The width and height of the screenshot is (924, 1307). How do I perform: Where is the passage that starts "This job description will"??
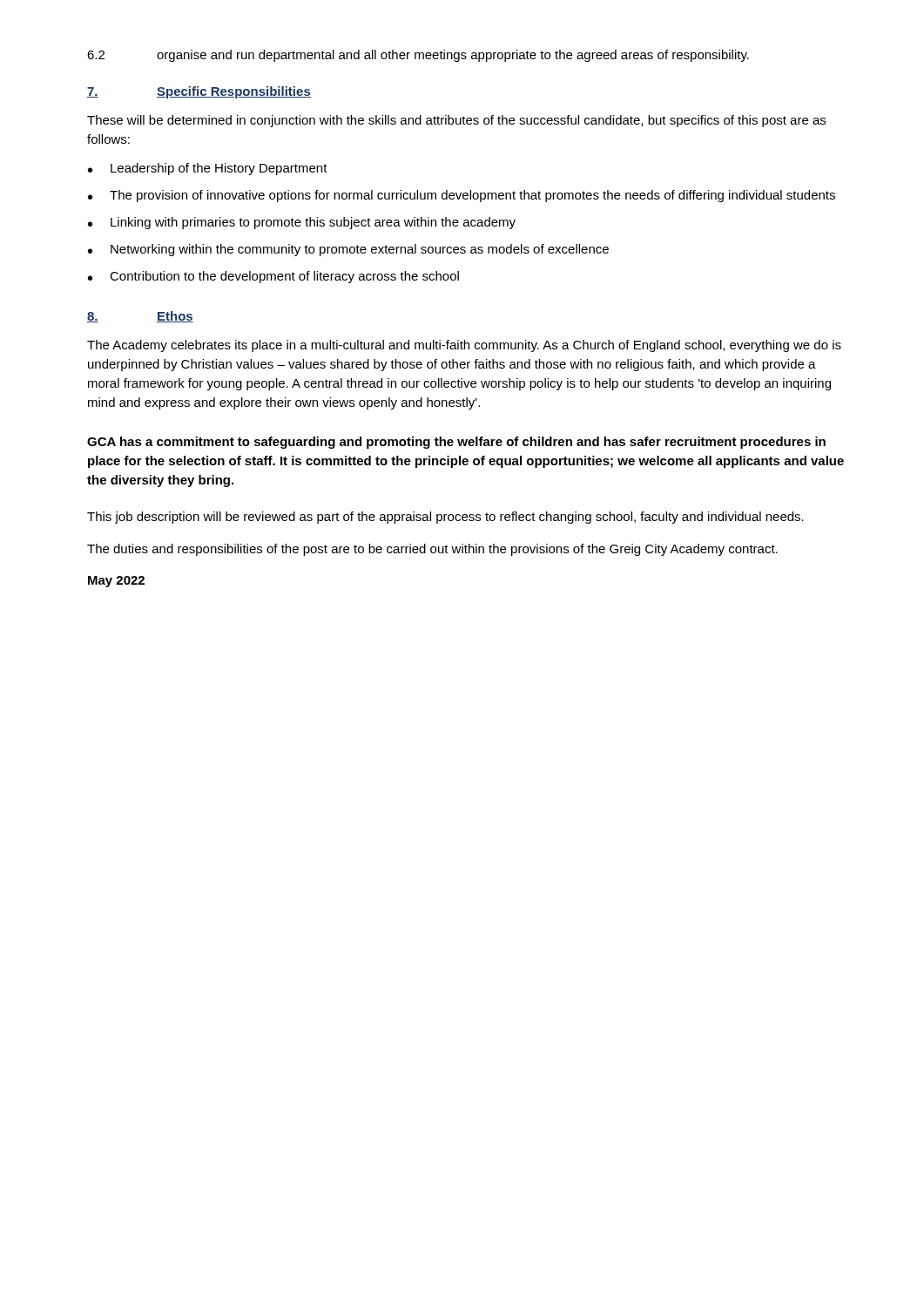[446, 516]
